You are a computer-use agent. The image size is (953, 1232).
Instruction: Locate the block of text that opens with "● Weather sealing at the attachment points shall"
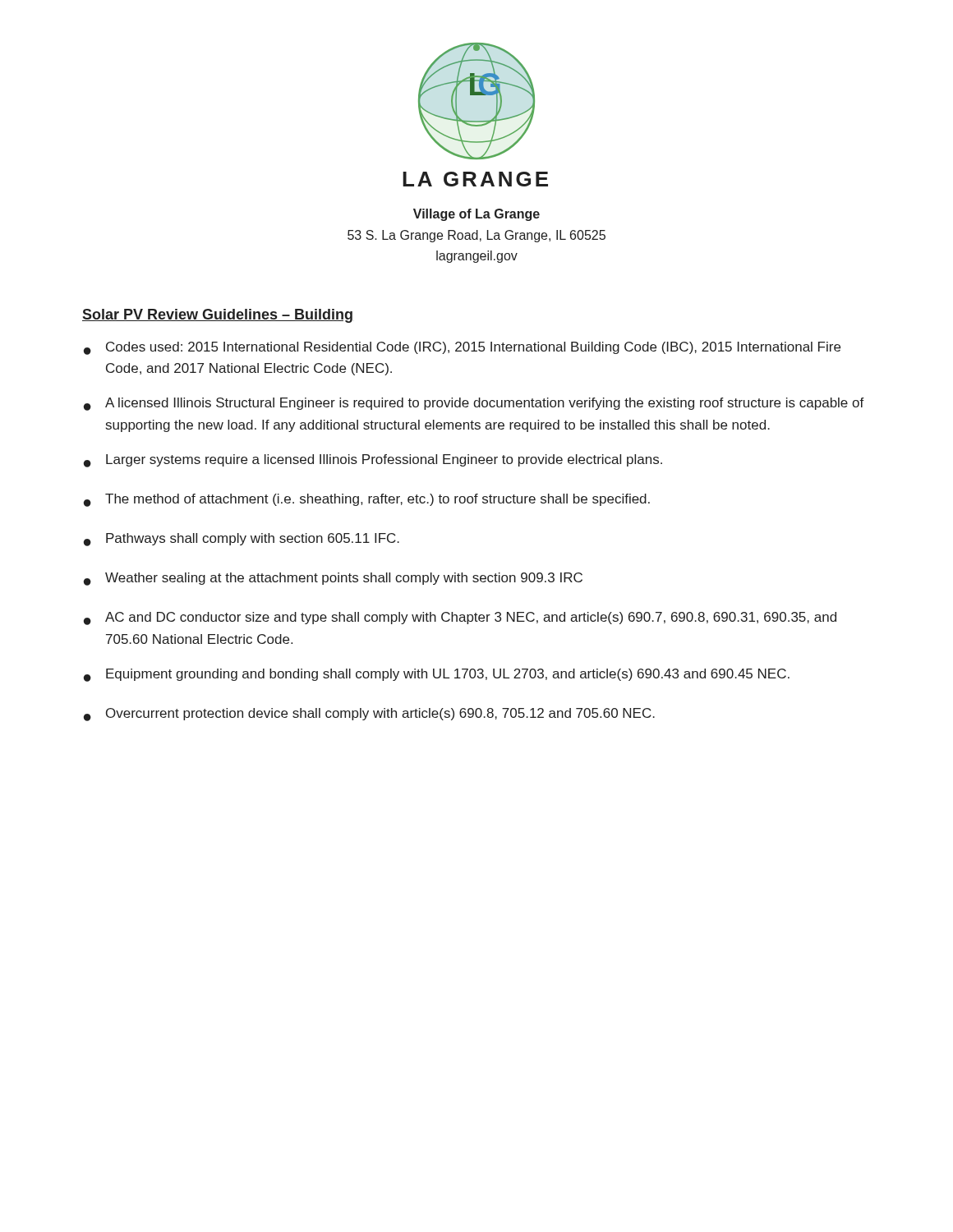pos(476,581)
